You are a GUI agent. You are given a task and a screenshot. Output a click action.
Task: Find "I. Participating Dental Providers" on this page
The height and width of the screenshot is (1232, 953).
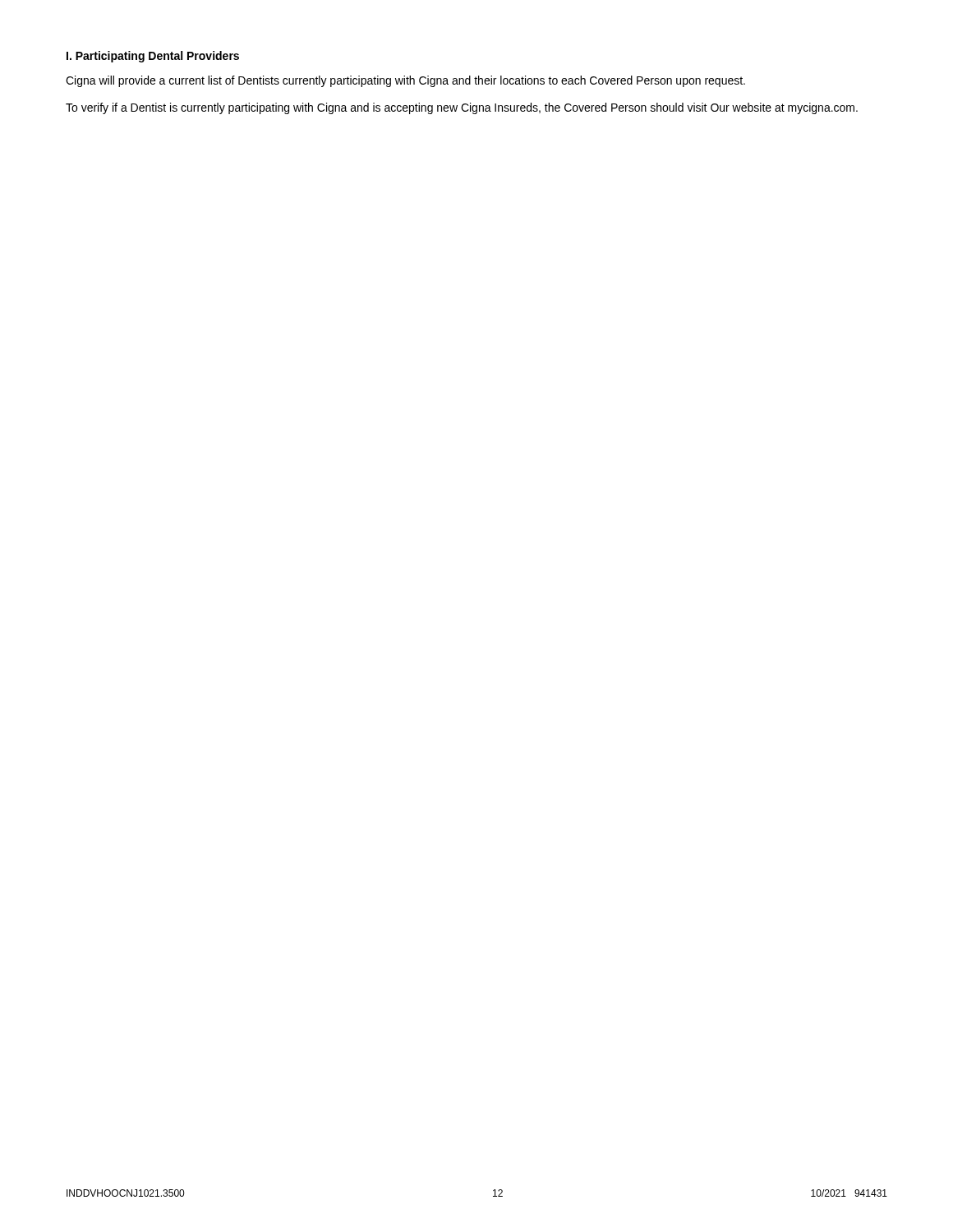click(x=153, y=56)
